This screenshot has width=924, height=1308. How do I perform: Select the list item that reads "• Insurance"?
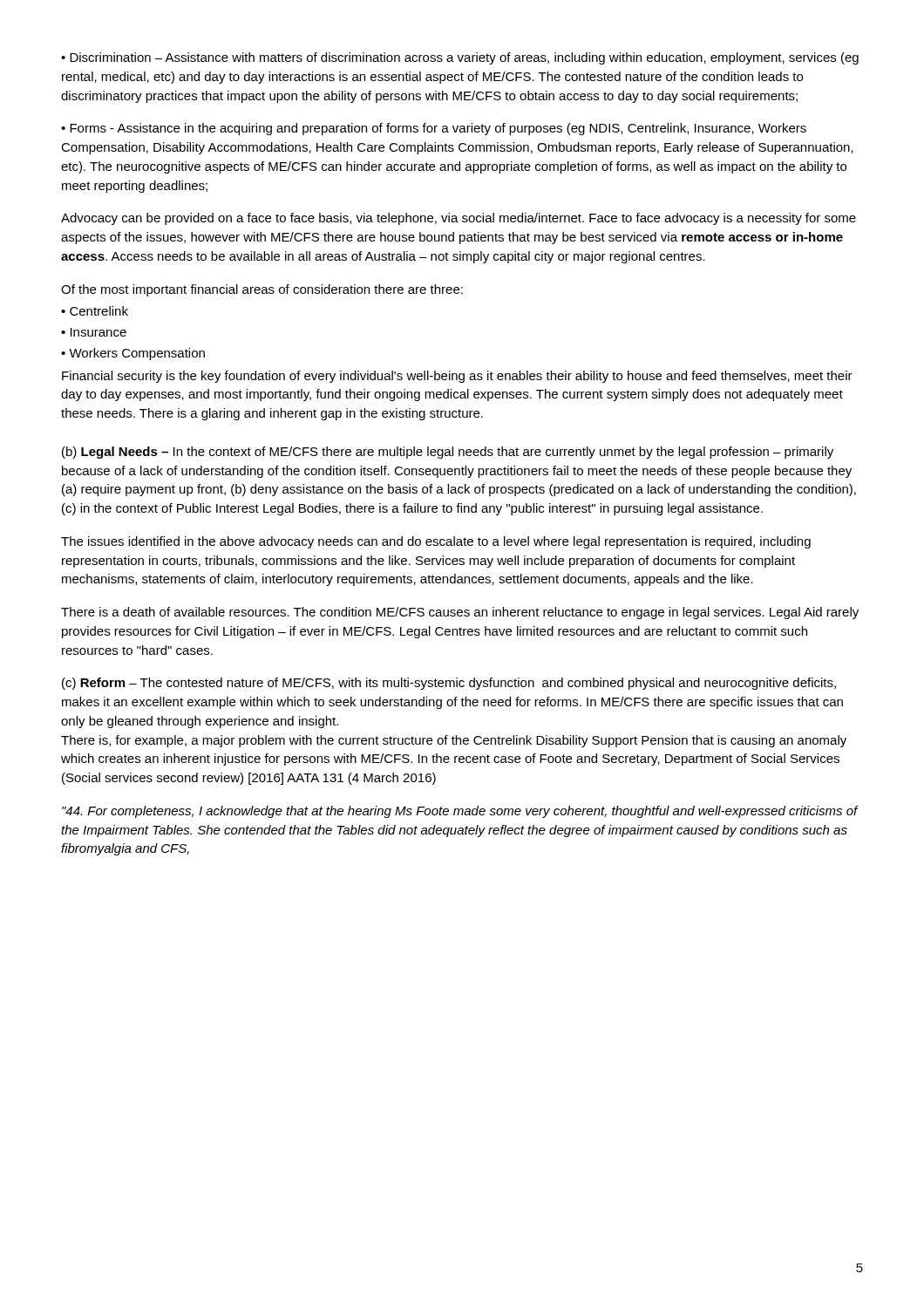pos(94,332)
